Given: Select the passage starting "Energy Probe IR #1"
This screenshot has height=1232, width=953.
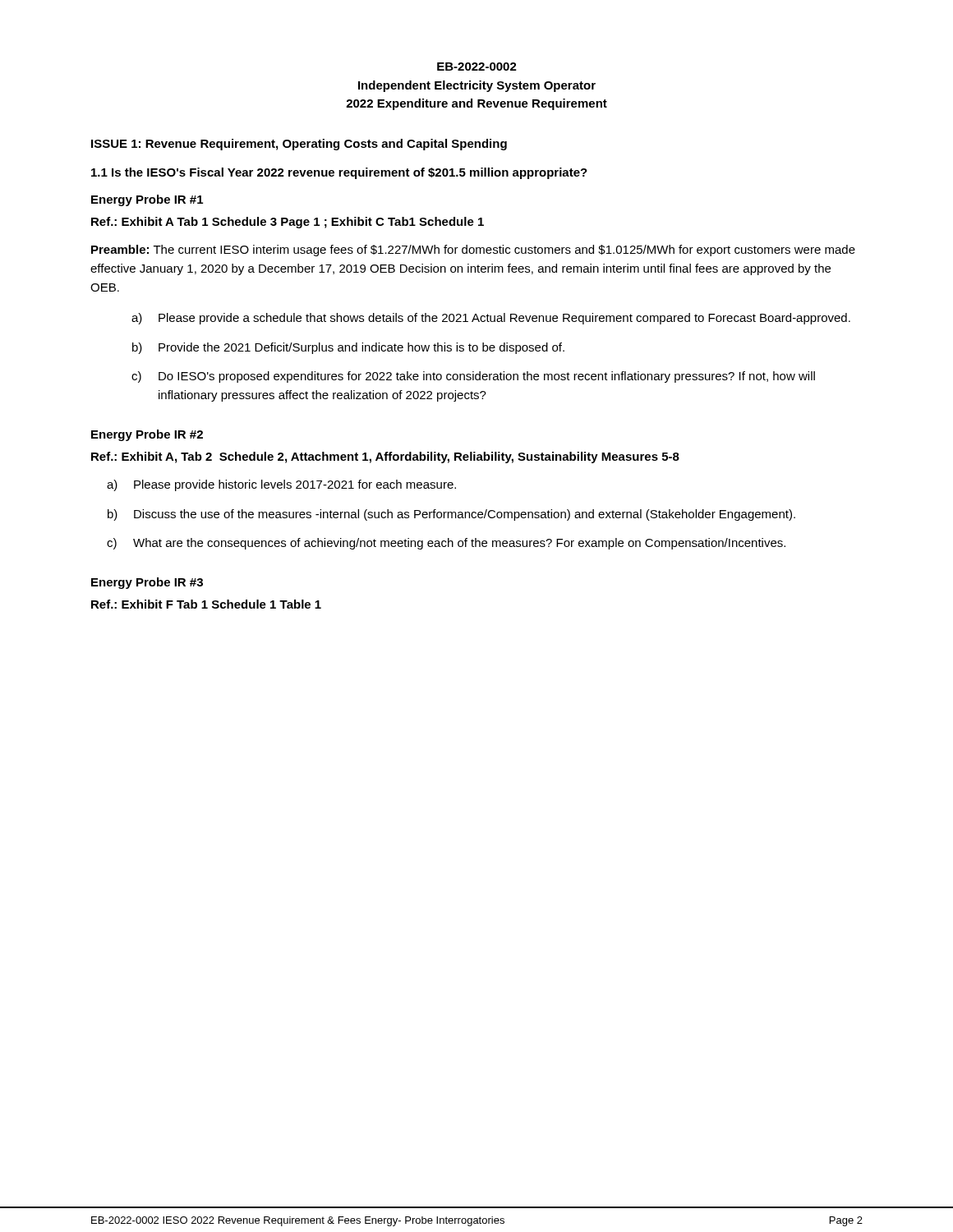Looking at the screenshot, I should (x=147, y=199).
